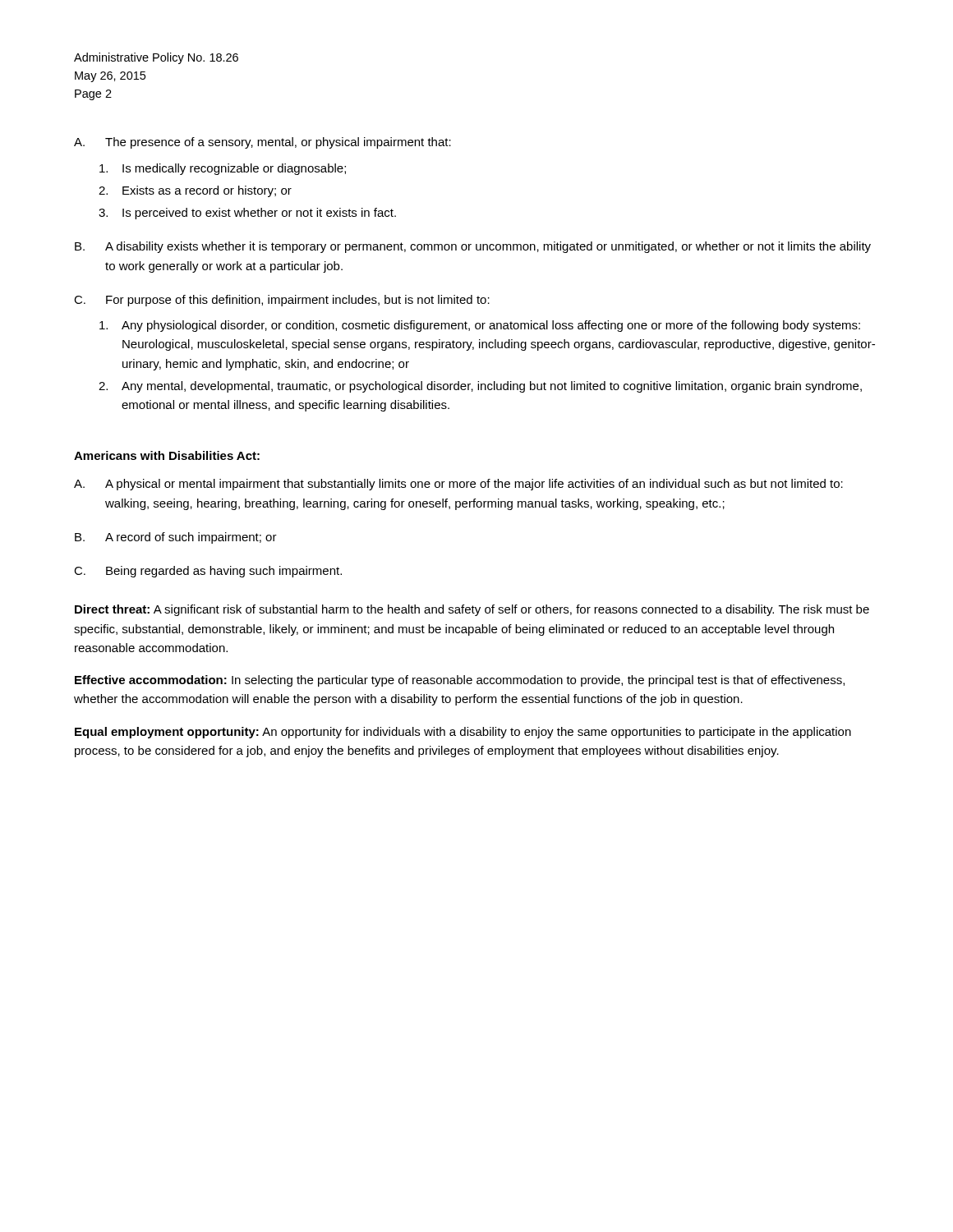Select the text block starting "B. A record of such"
953x1232 pixels.
click(176, 538)
